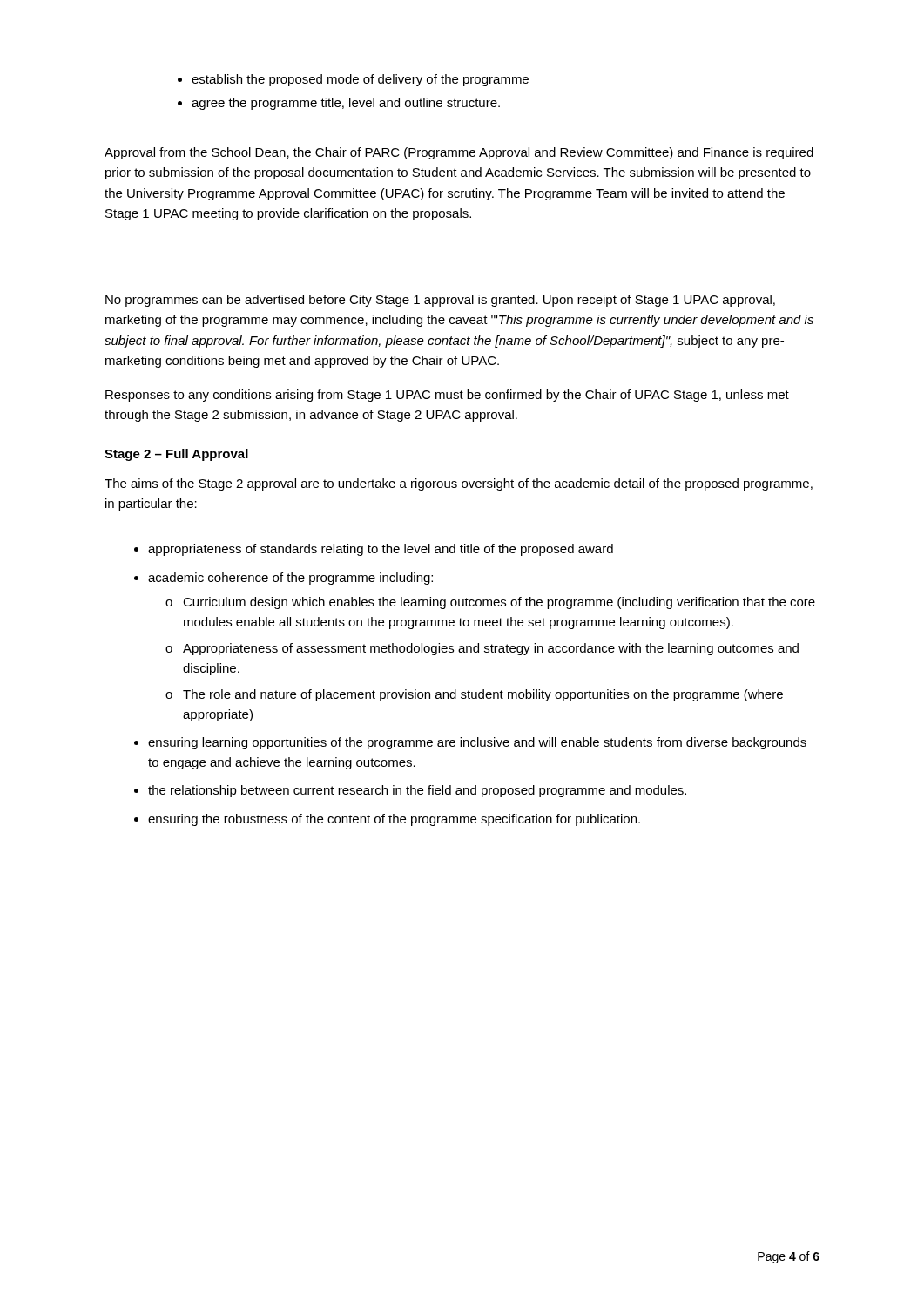Find the passage starting "Stage 2 – Full"
The height and width of the screenshot is (1307, 924).
tap(176, 453)
